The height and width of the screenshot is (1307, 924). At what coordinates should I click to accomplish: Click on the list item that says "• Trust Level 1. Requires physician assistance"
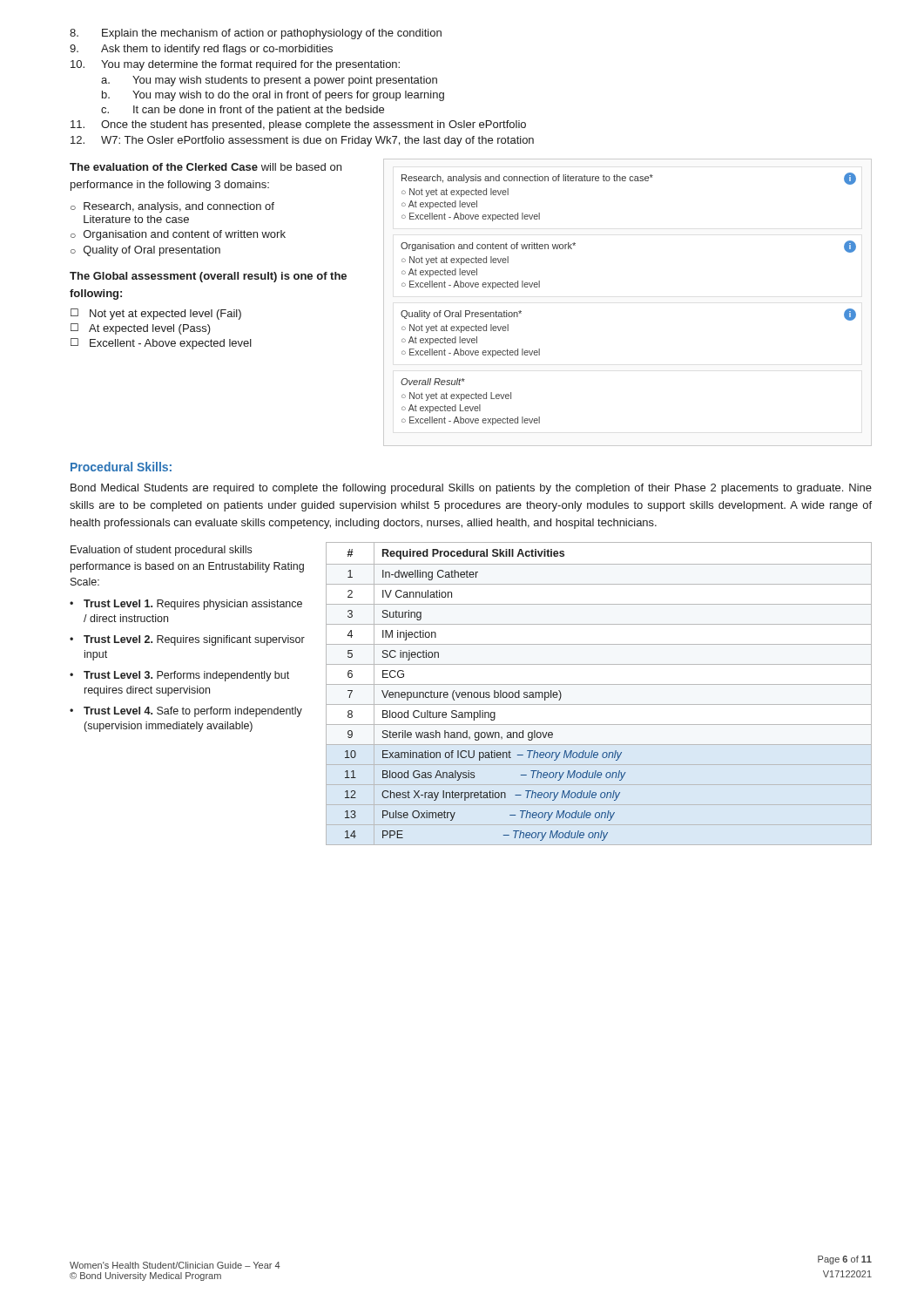187,612
